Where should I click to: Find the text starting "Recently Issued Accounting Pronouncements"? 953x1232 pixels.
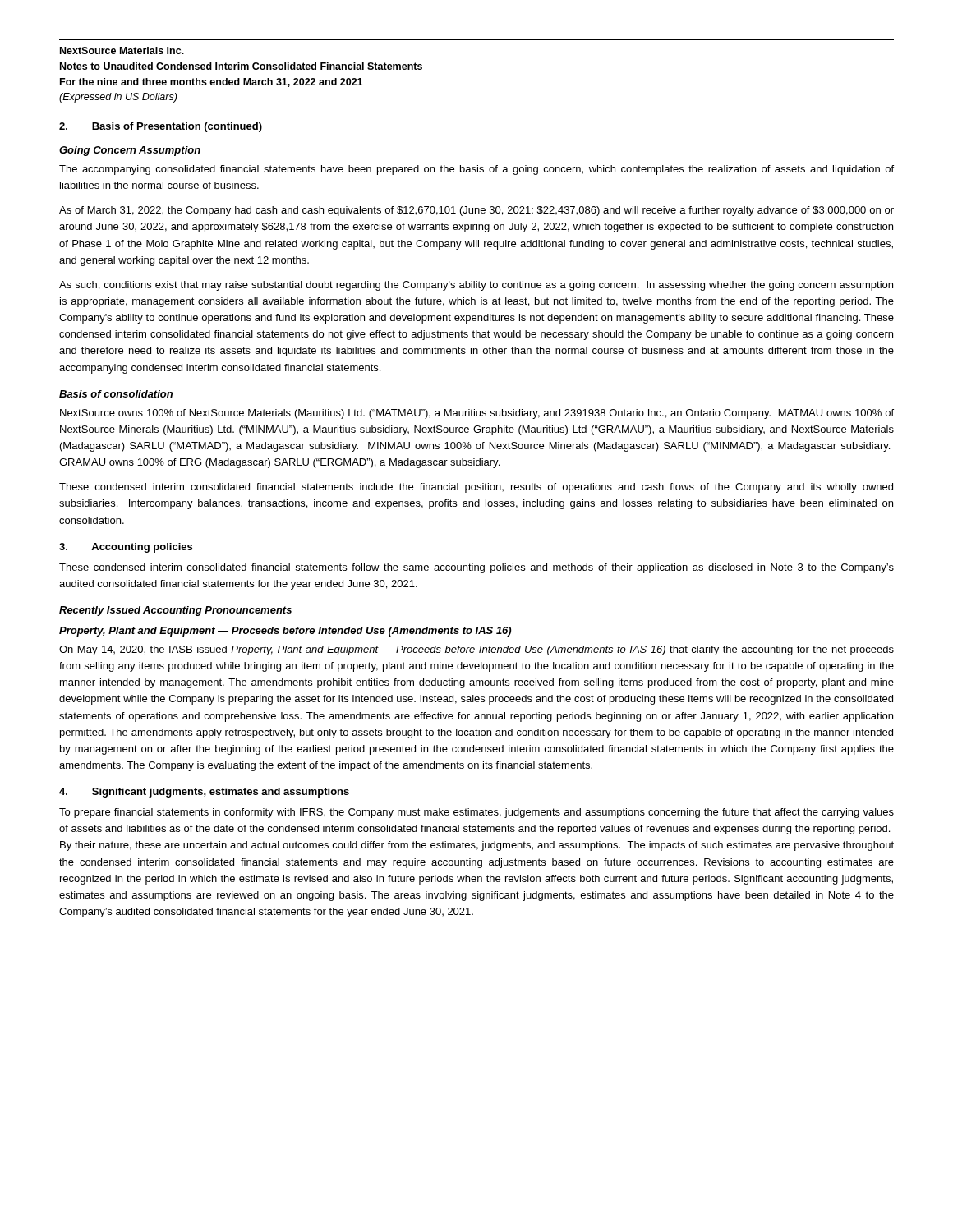176,610
